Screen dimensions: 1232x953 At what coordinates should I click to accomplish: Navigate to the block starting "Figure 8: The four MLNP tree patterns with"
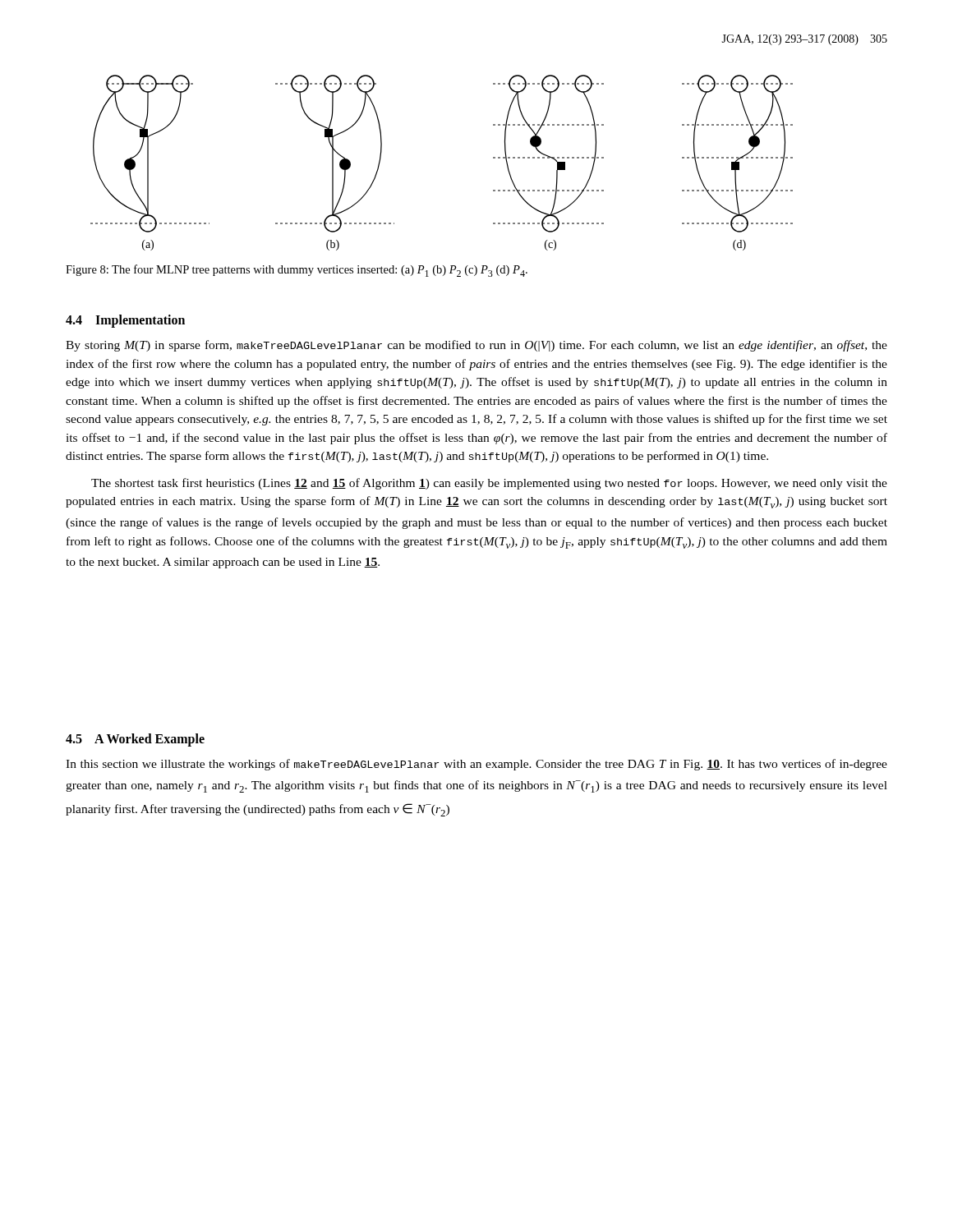297,271
